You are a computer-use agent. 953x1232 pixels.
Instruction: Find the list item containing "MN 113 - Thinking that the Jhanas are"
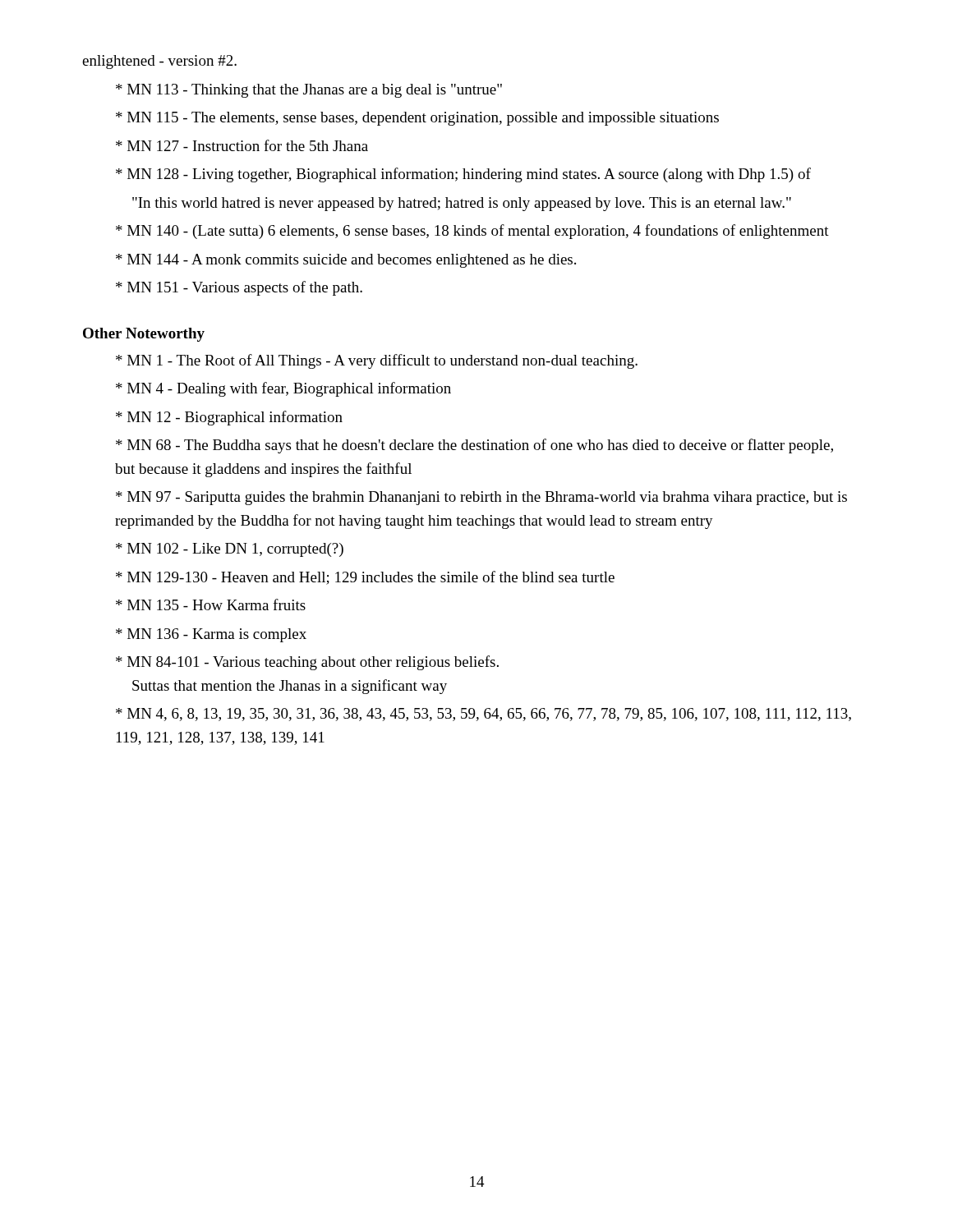(x=309, y=89)
